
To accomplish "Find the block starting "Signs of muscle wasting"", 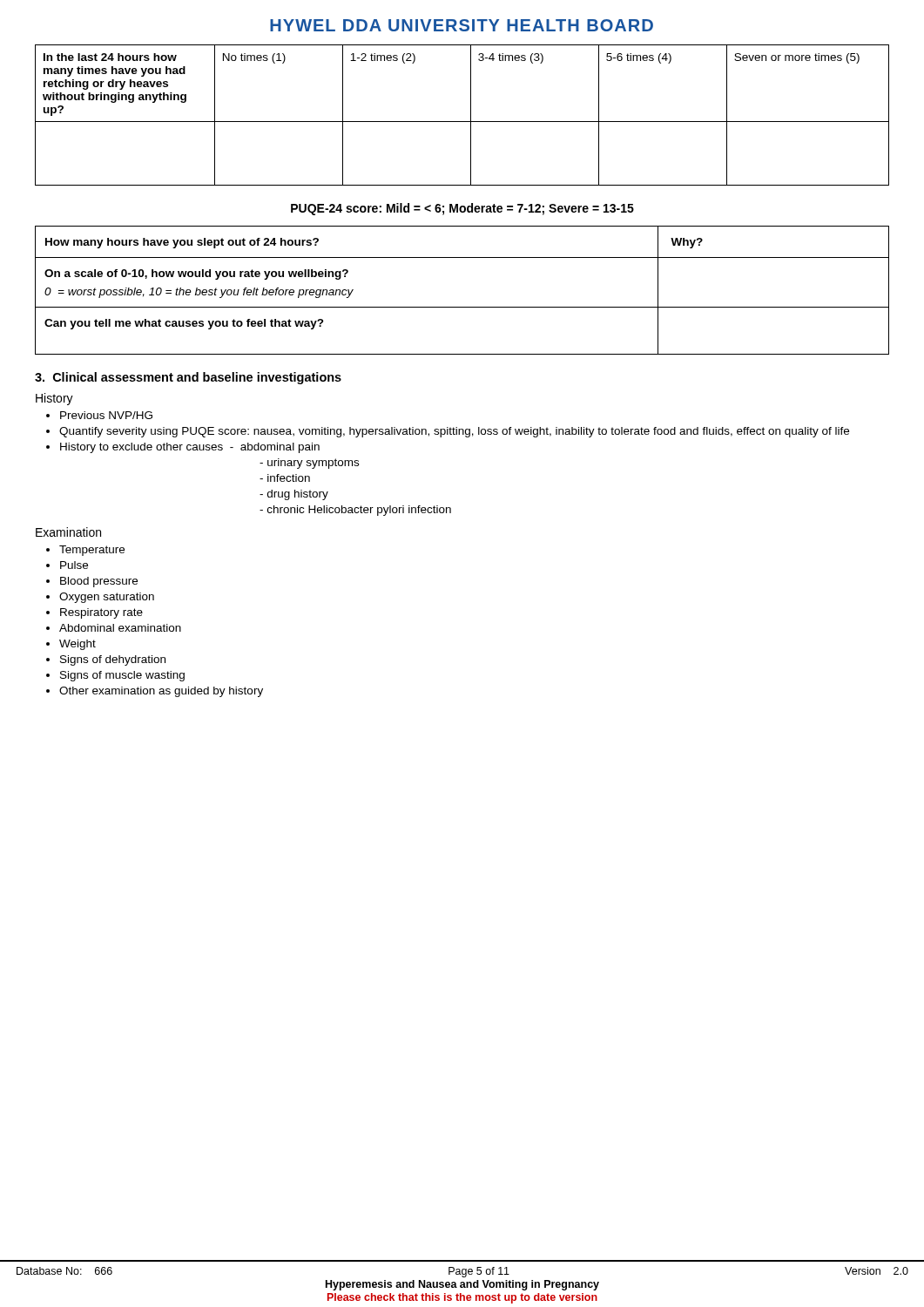I will click(x=122, y=675).
